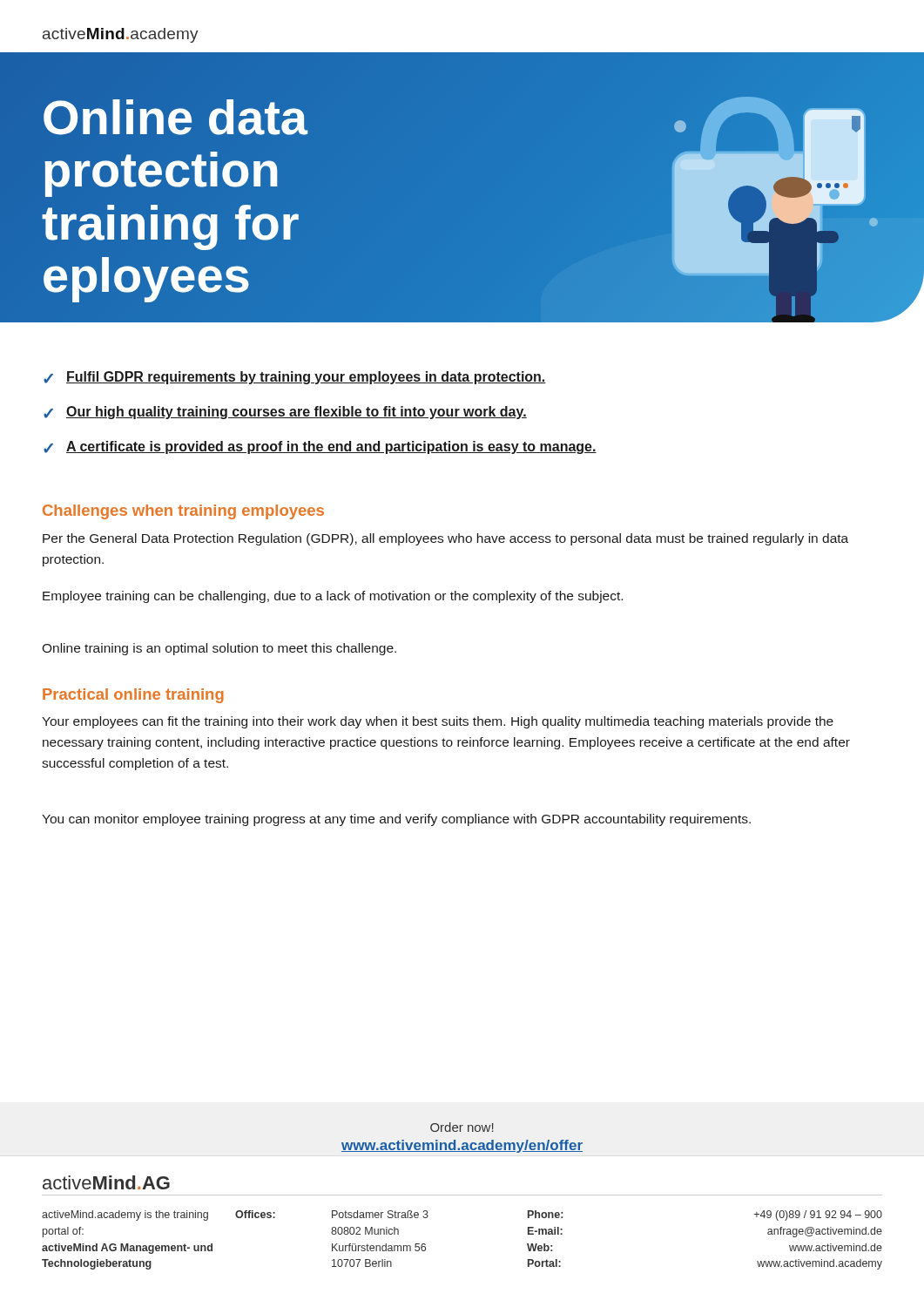Image resolution: width=924 pixels, height=1307 pixels.
Task: Point to the region starting "Order now! www.activemind.academy/en/offer"
Action: coord(462,1137)
